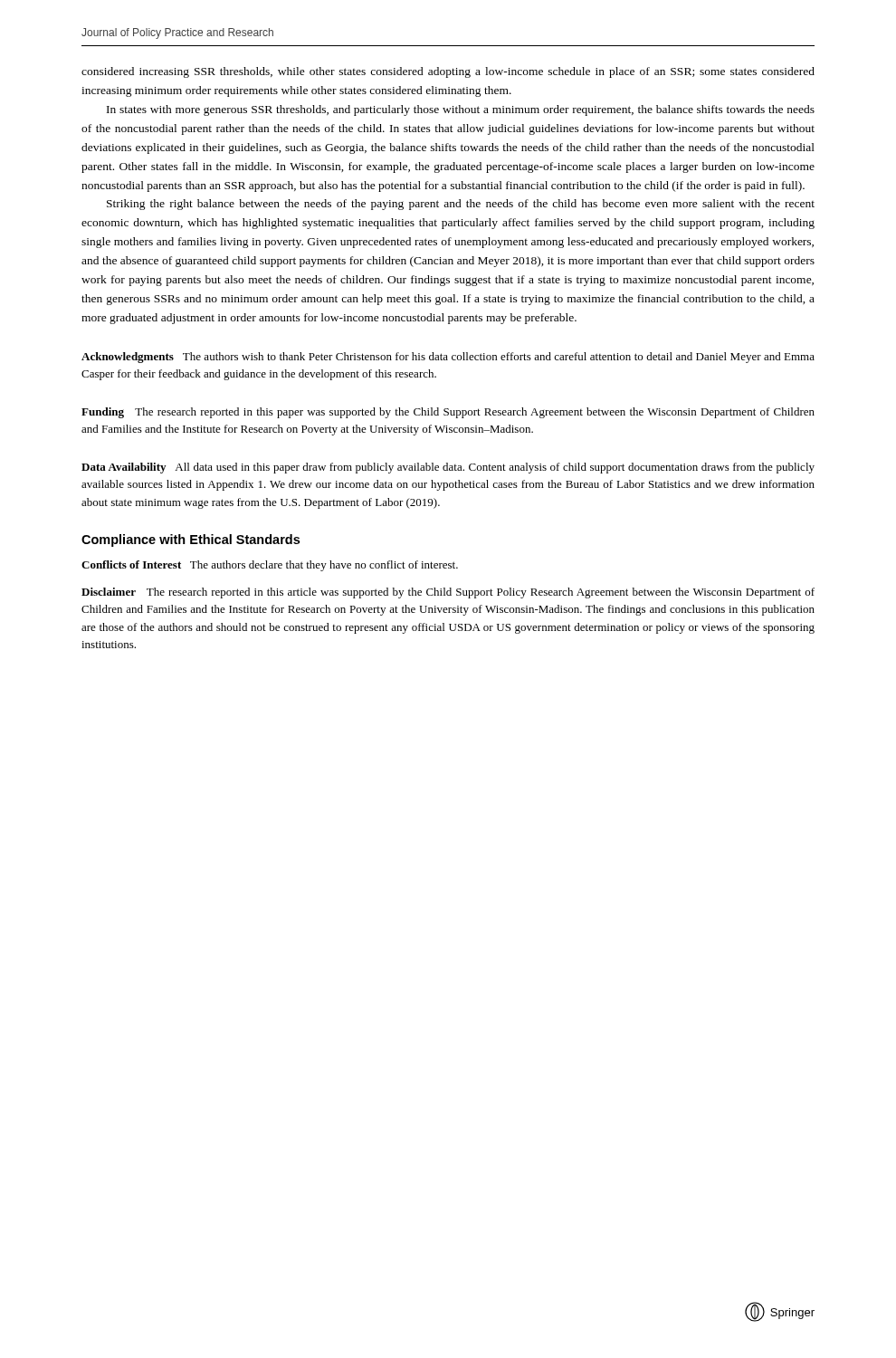This screenshot has width=896, height=1358.
Task: Where is the passage that starts "considered increasing SSR thresholds, while other states considered"?
Action: tap(448, 195)
